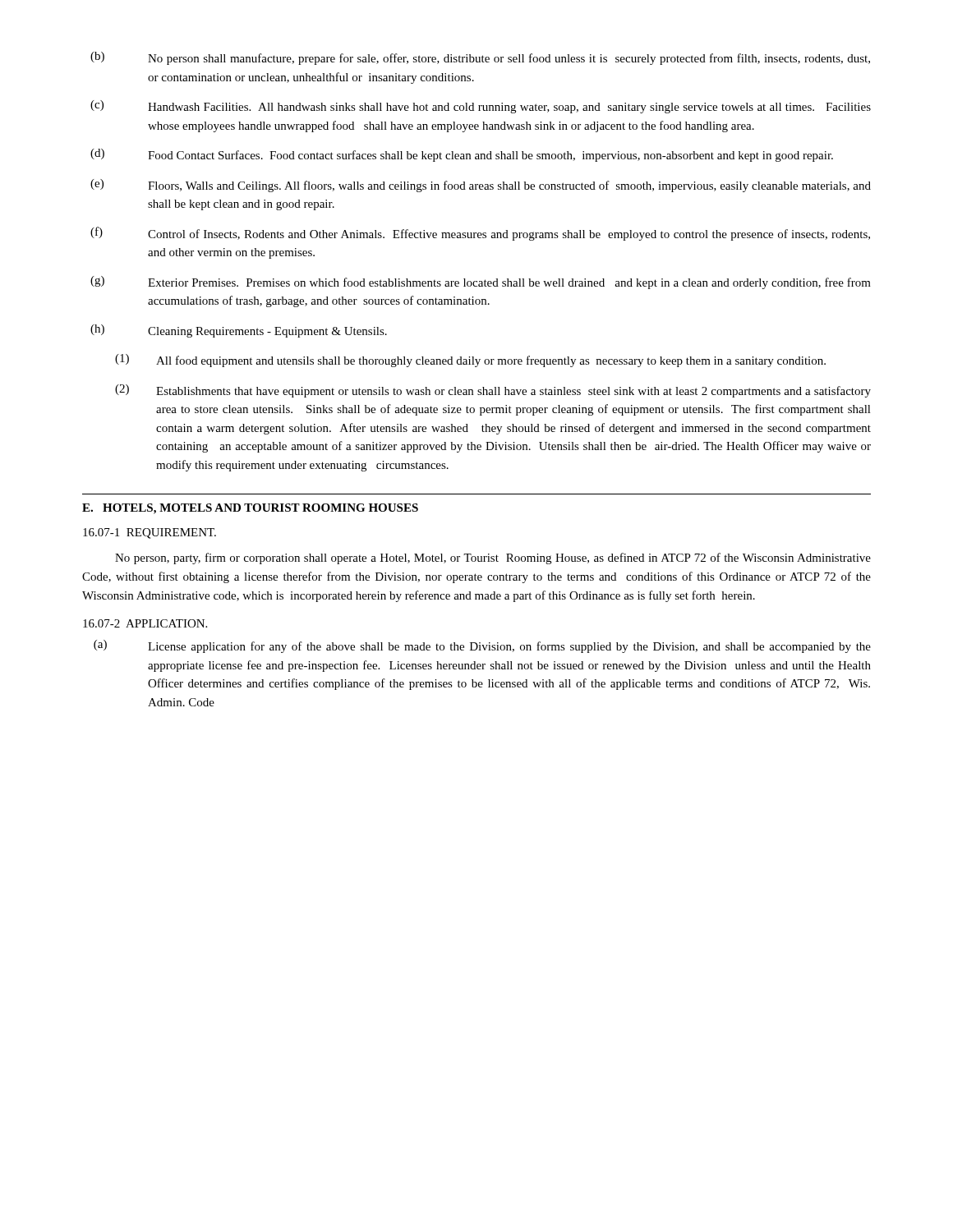This screenshot has height=1232, width=953.
Task: Point to the text block starting "(b) No person shall manufacture, prepare"
Action: [x=476, y=68]
